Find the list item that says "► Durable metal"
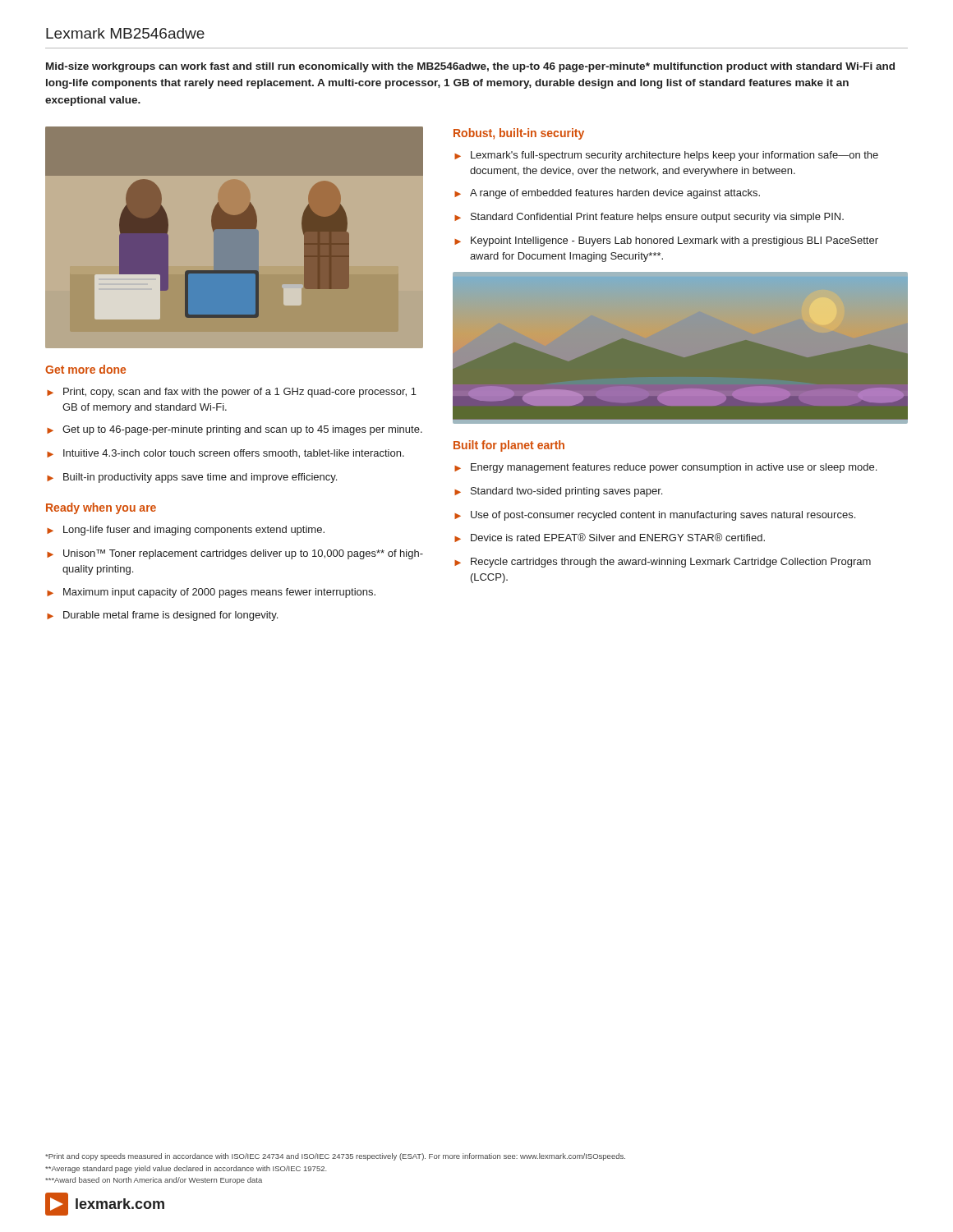This screenshot has width=953, height=1232. (162, 616)
